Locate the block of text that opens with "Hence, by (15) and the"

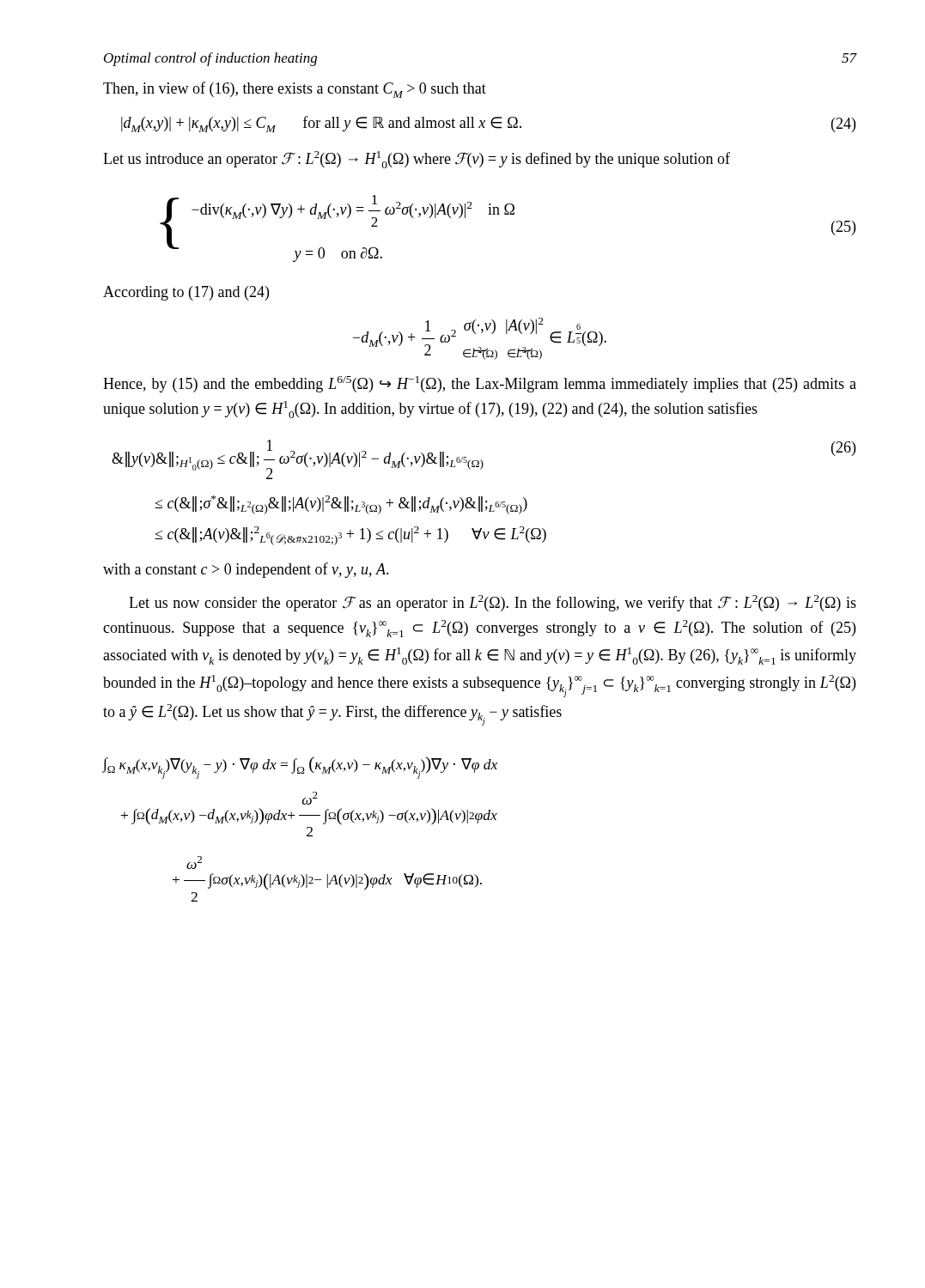pyautogui.click(x=480, y=397)
